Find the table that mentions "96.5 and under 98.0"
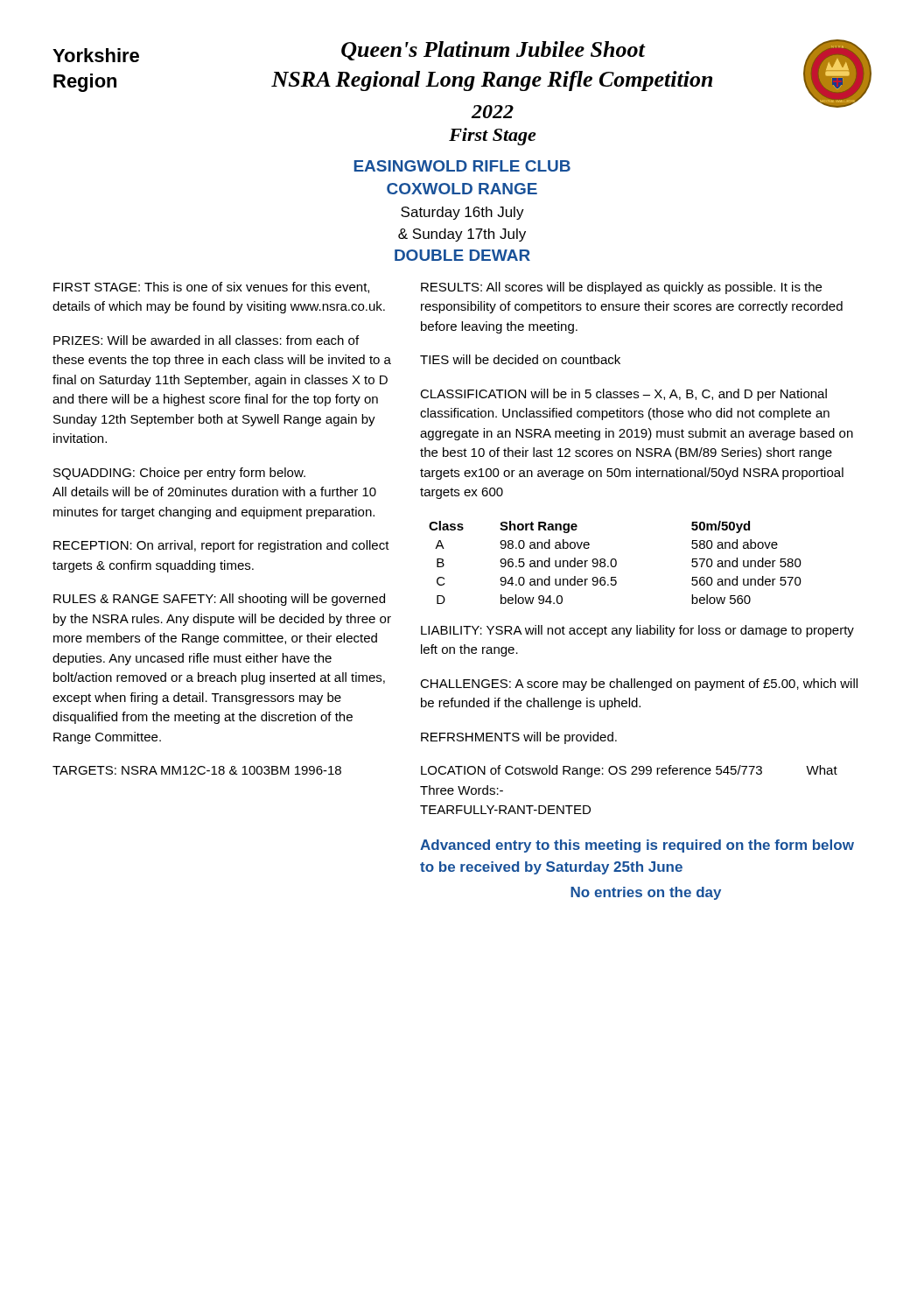 tap(646, 562)
